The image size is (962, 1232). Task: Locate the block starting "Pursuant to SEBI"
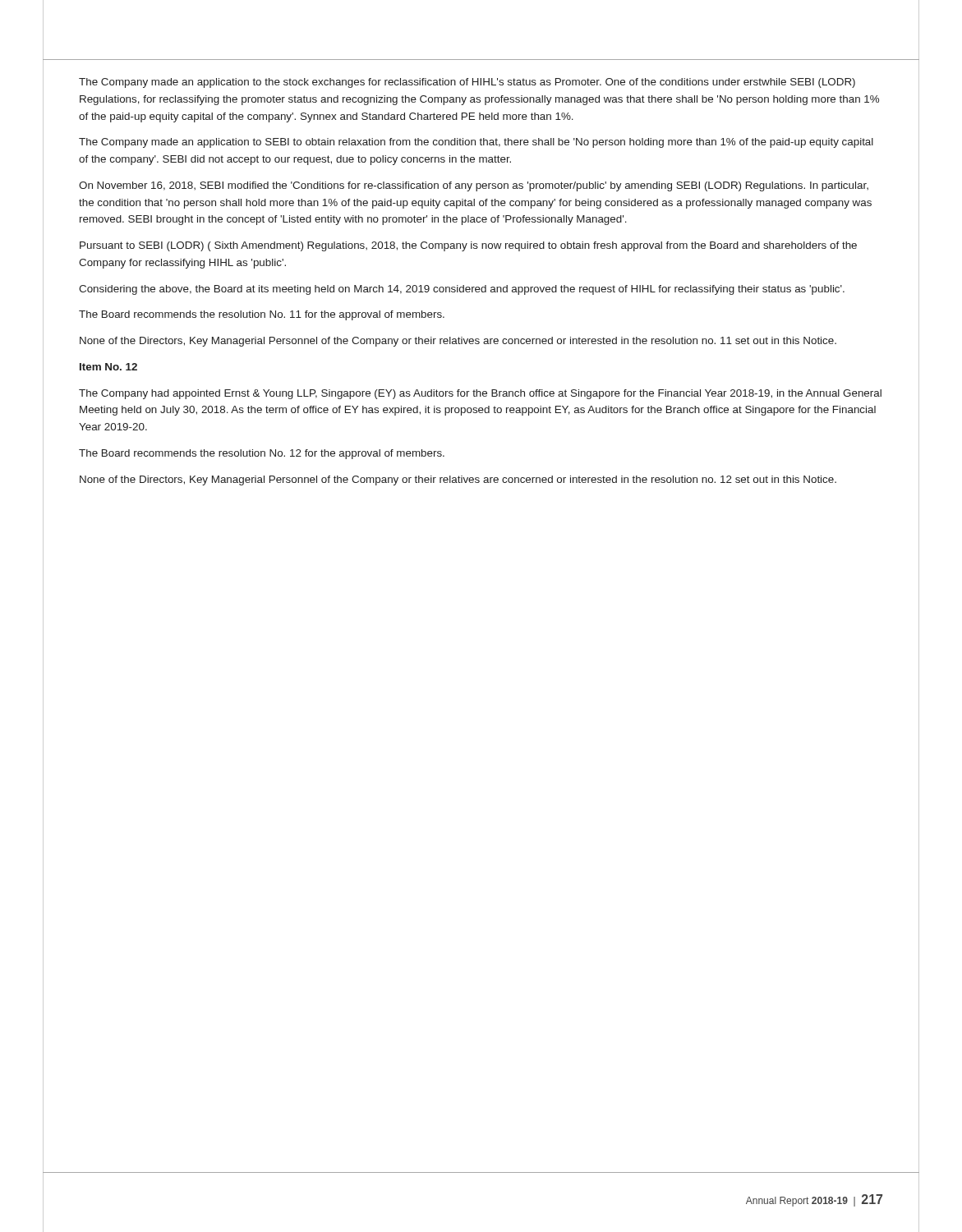coord(468,254)
